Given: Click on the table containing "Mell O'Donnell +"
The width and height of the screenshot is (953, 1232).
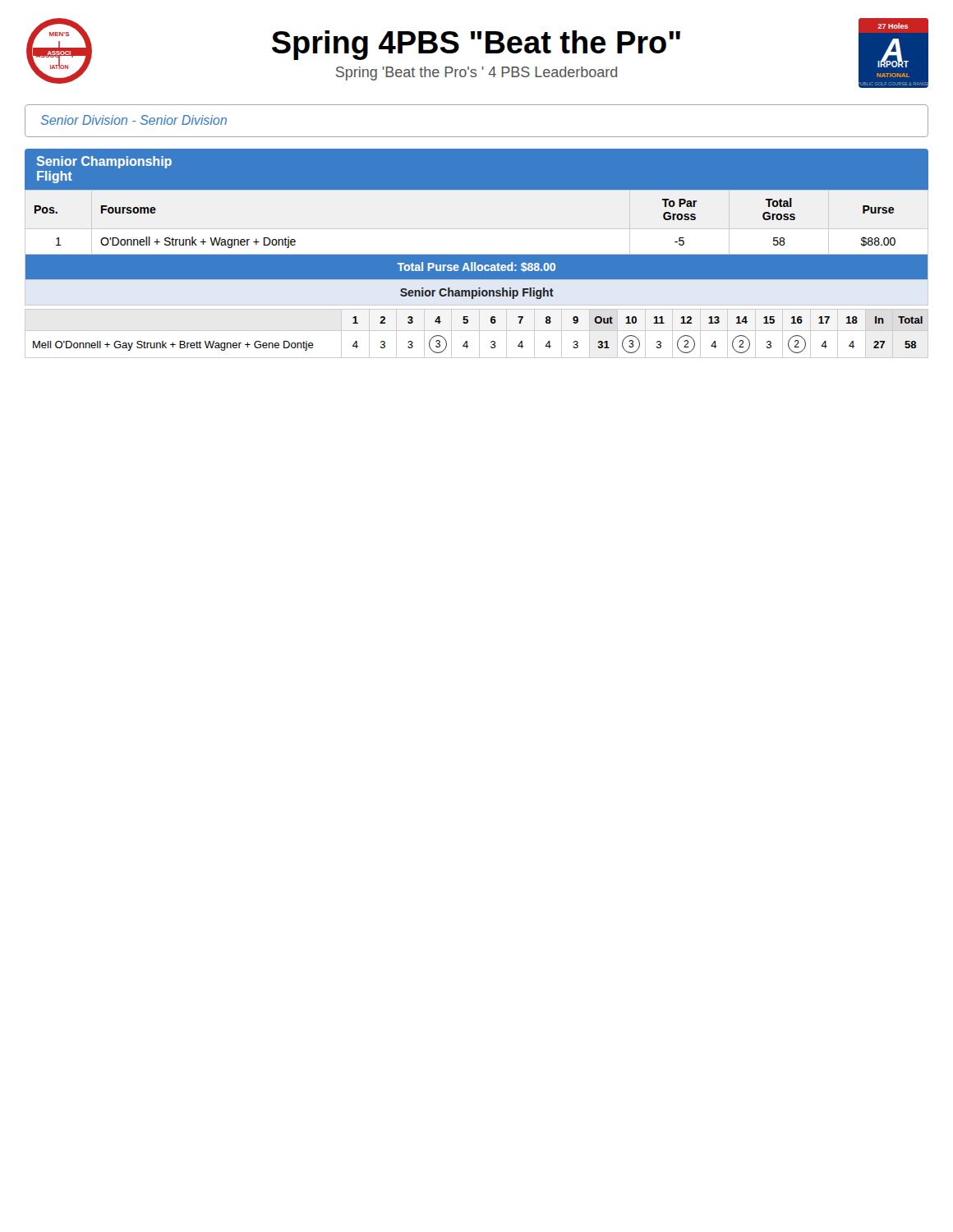Looking at the screenshot, I should point(476,334).
